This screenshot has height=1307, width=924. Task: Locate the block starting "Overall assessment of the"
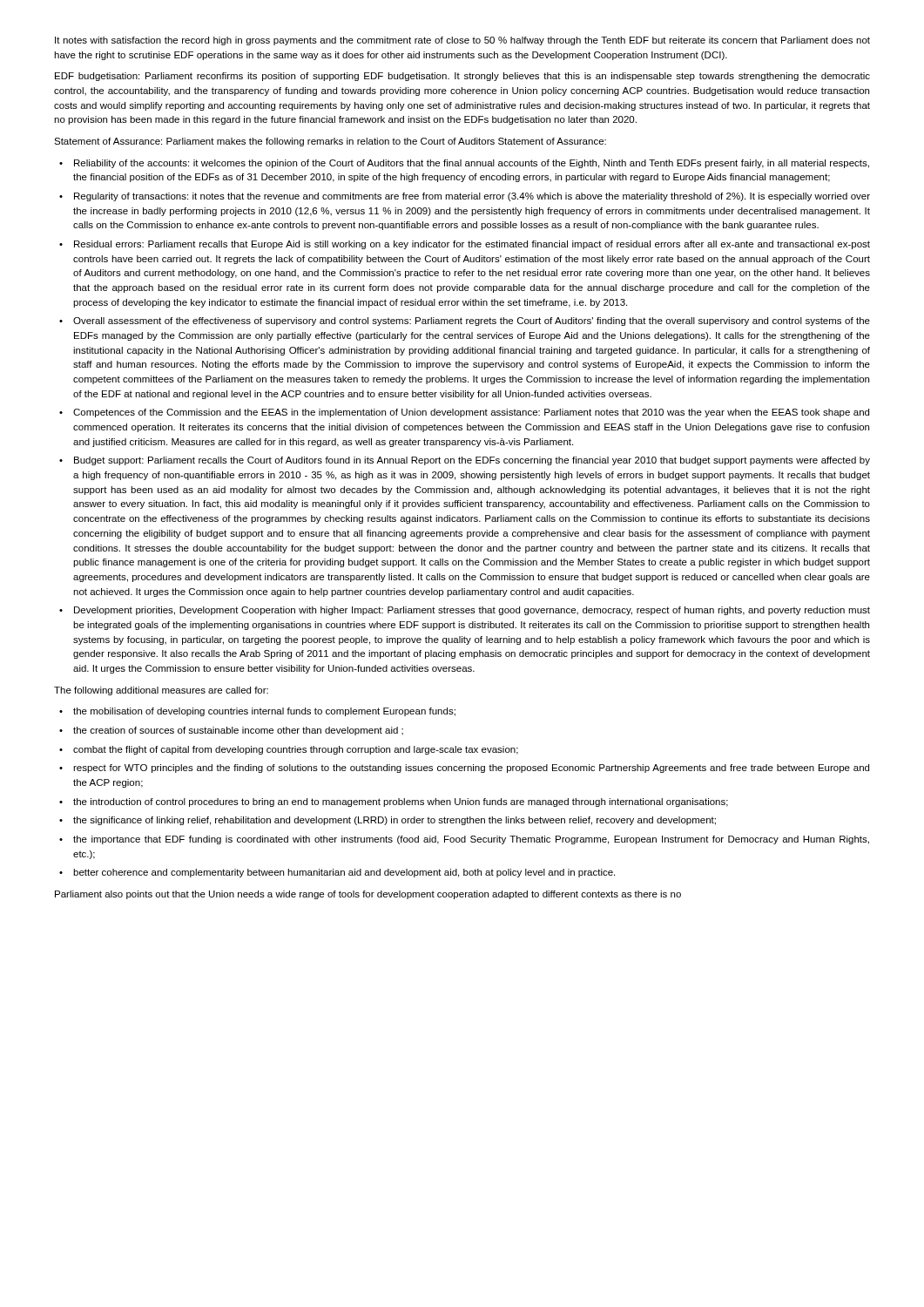pyautogui.click(x=472, y=357)
